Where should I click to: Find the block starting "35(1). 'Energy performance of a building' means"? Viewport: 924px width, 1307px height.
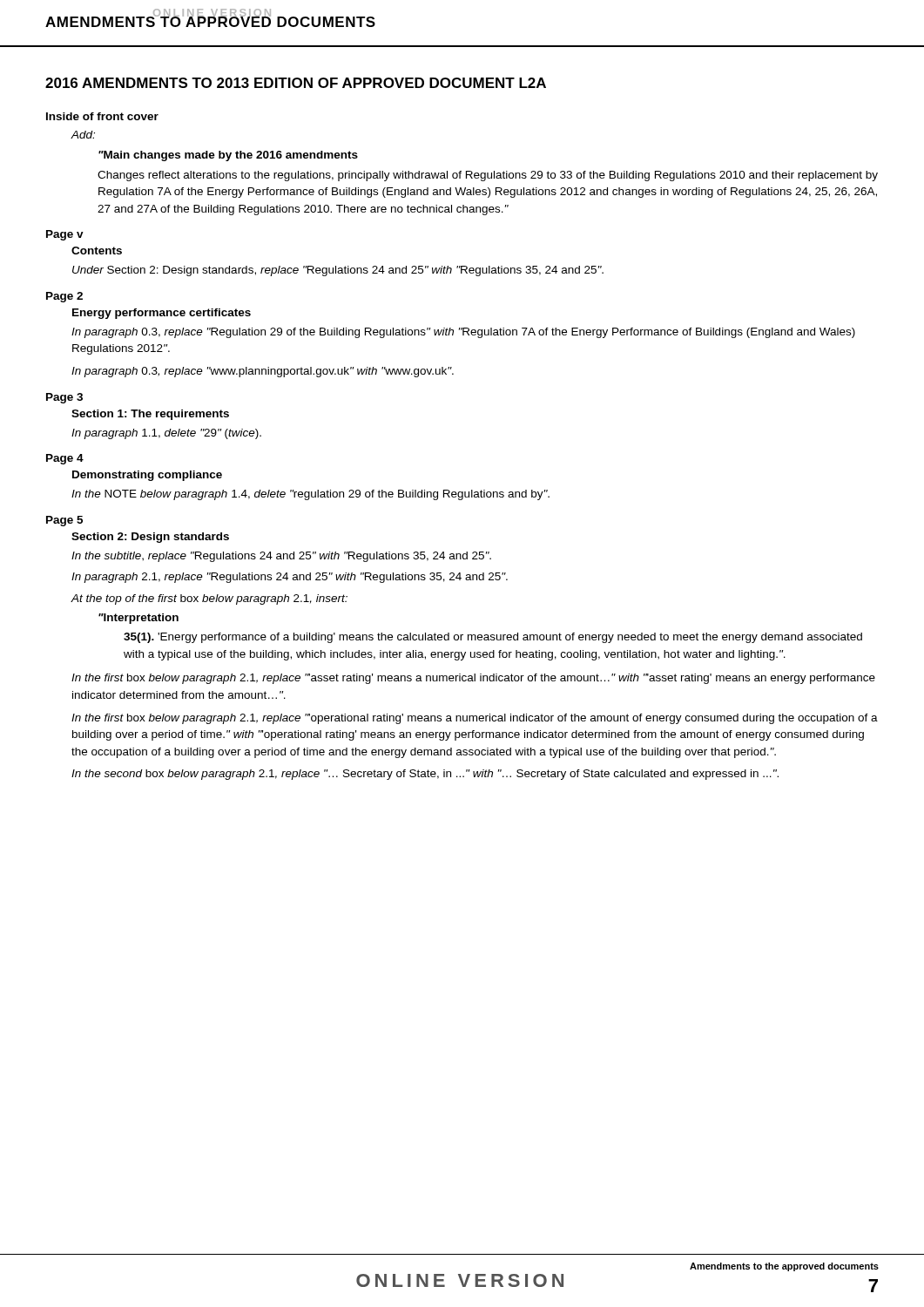pos(493,645)
